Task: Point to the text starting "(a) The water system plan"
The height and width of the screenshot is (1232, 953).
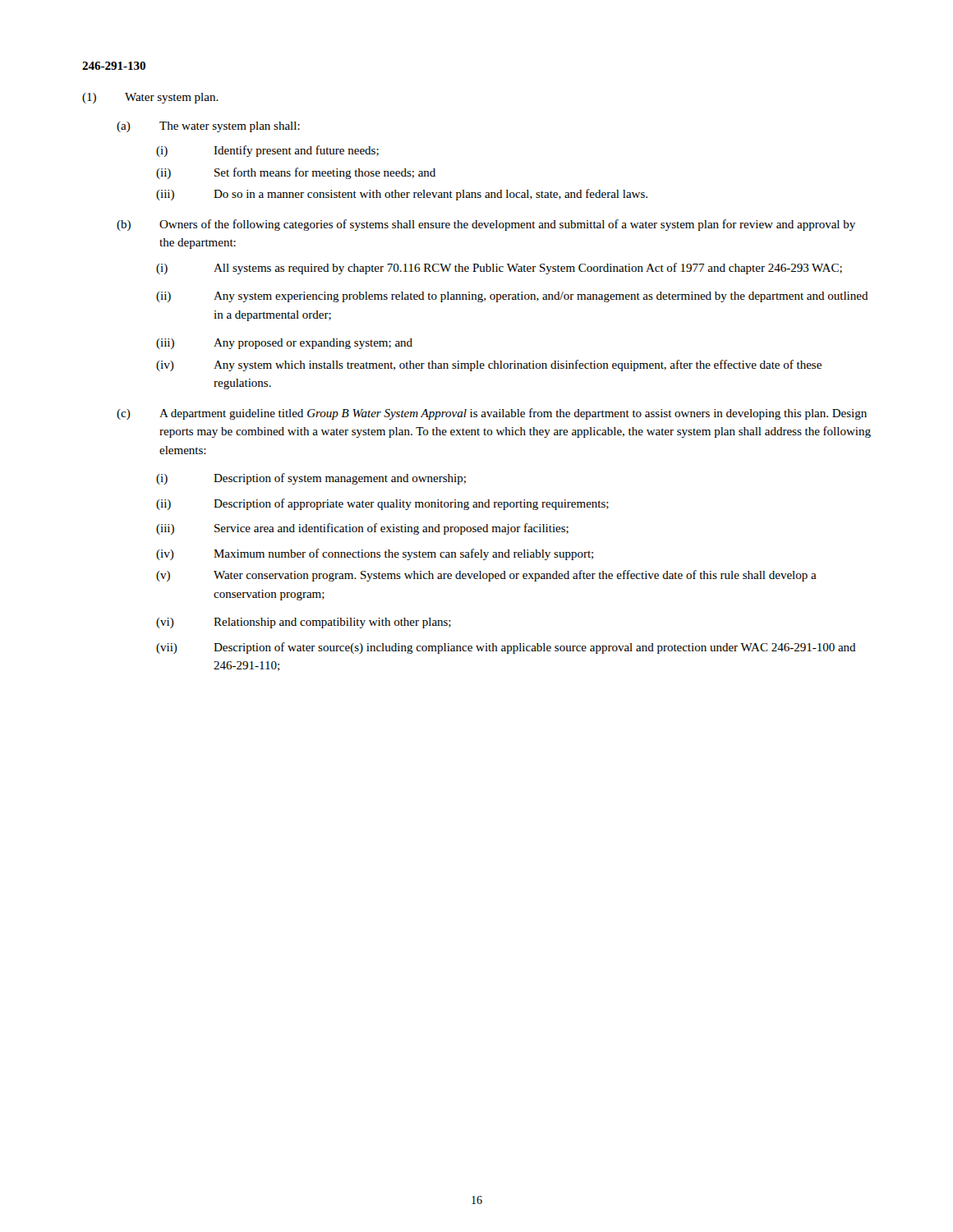Action: click(209, 125)
